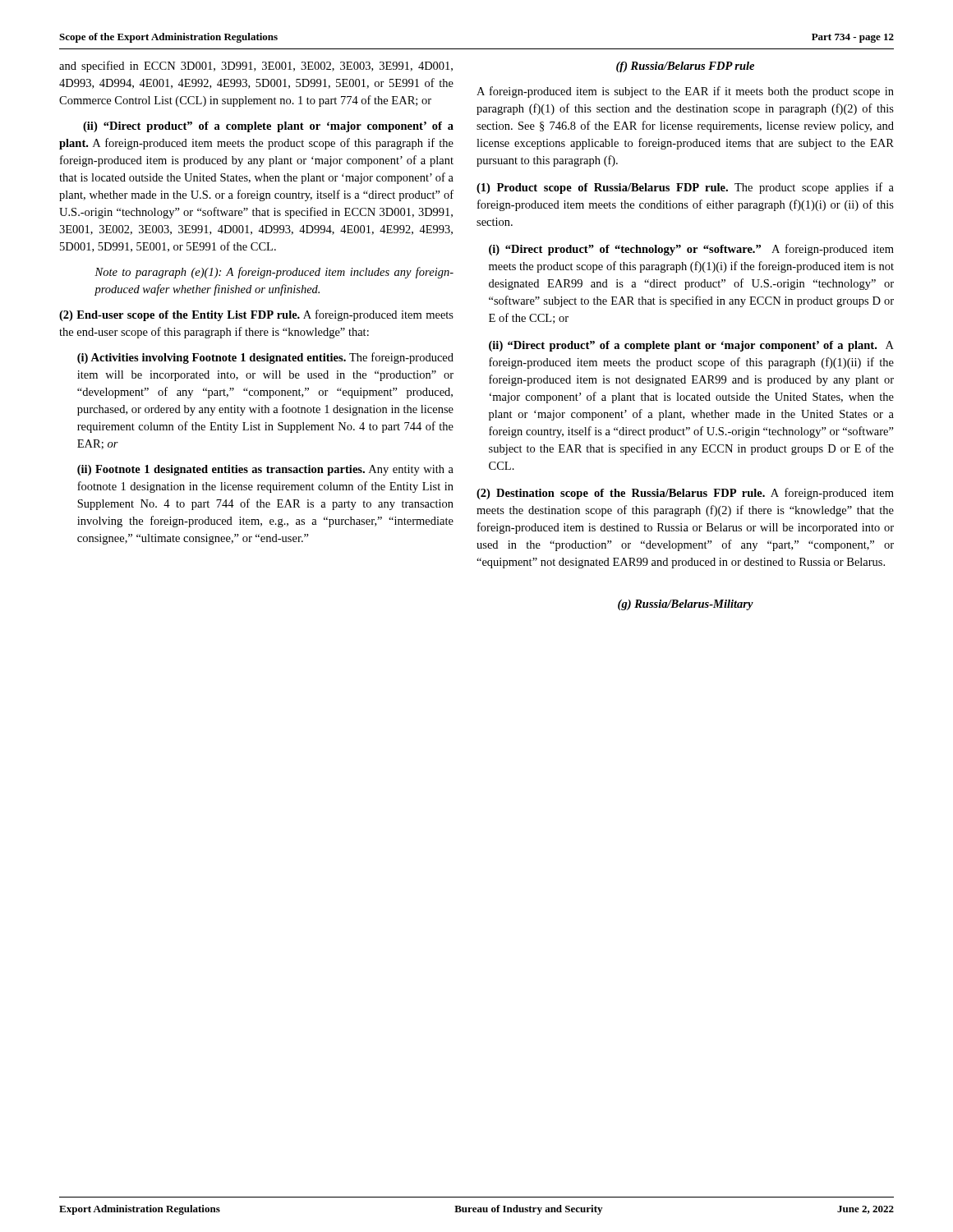This screenshot has width=953, height=1232.
Task: Select the section header with the text "(g) Russia/Belarus-Military"
Action: 685,604
